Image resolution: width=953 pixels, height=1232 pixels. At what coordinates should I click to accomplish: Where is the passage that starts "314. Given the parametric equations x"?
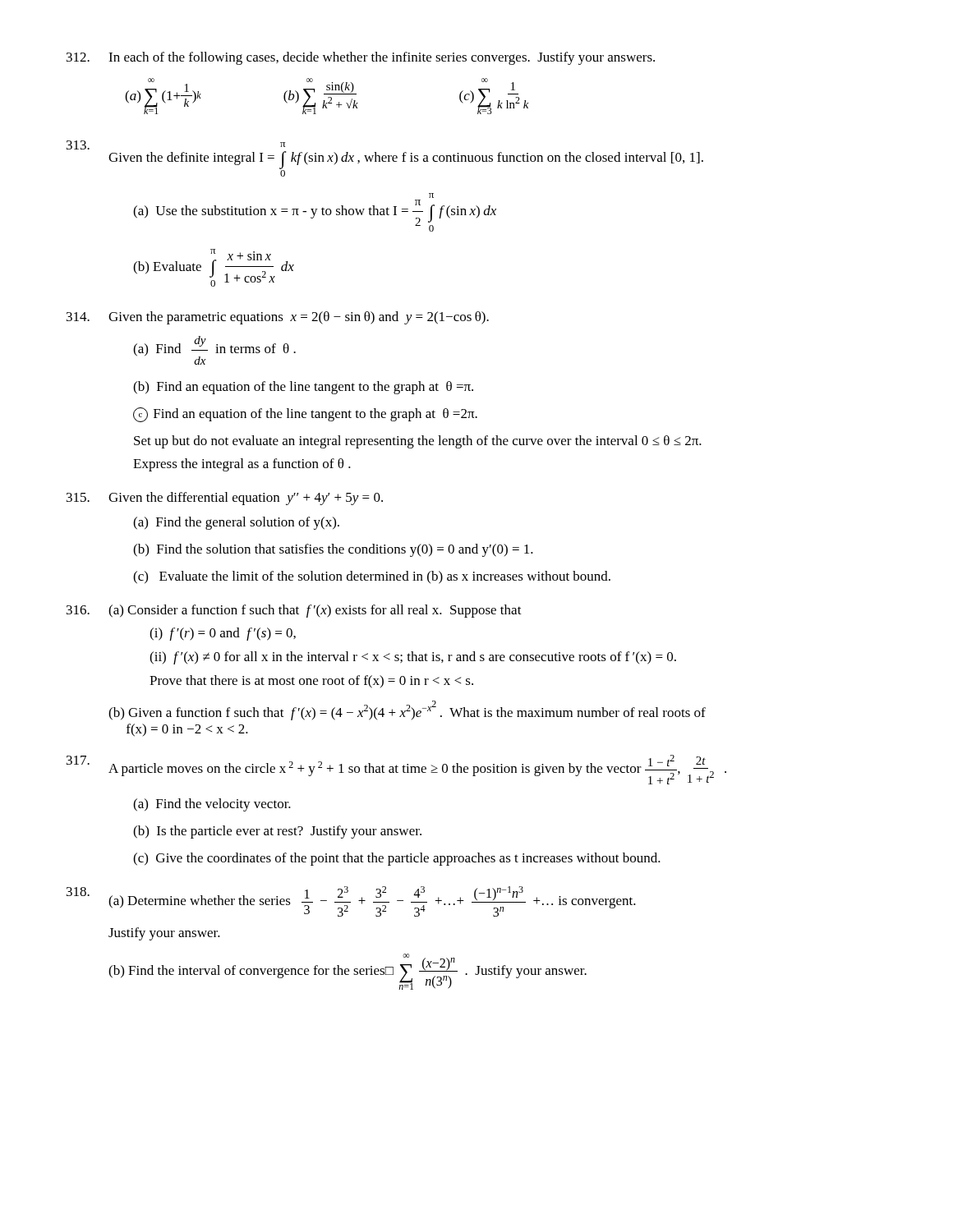476,392
